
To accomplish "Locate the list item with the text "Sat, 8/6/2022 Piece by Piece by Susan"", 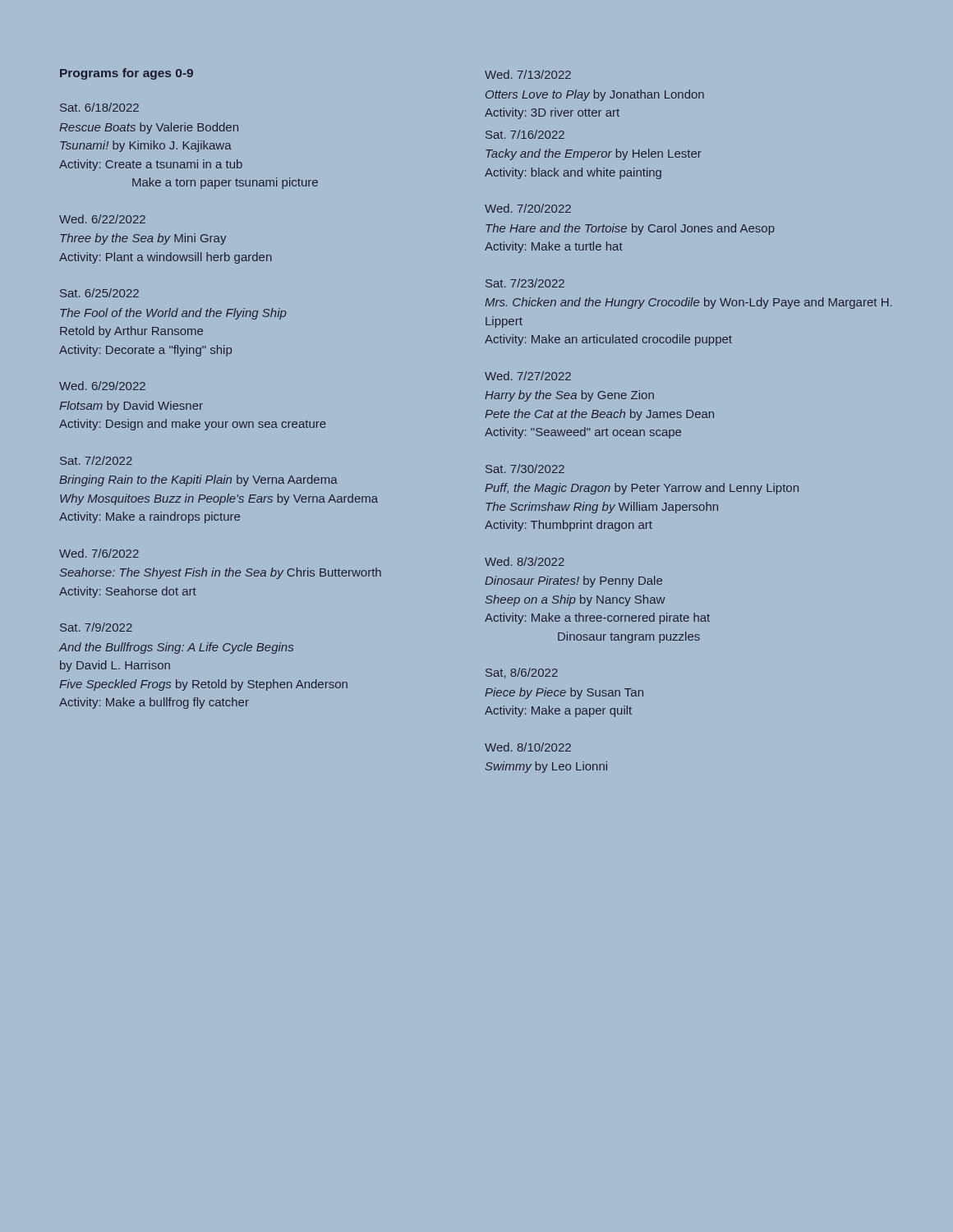I will click(522, 673).
